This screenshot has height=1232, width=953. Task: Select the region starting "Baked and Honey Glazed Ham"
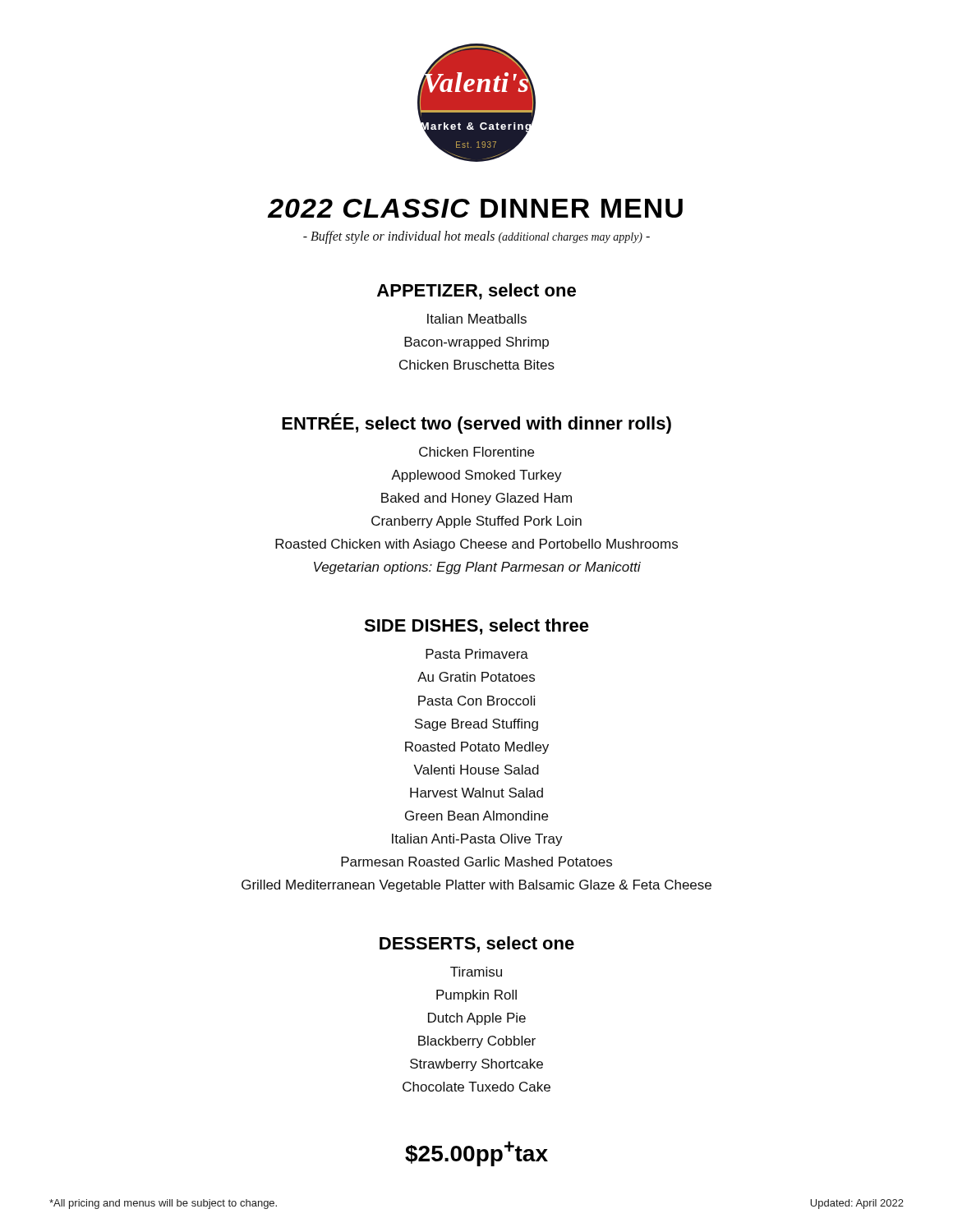coord(476,498)
